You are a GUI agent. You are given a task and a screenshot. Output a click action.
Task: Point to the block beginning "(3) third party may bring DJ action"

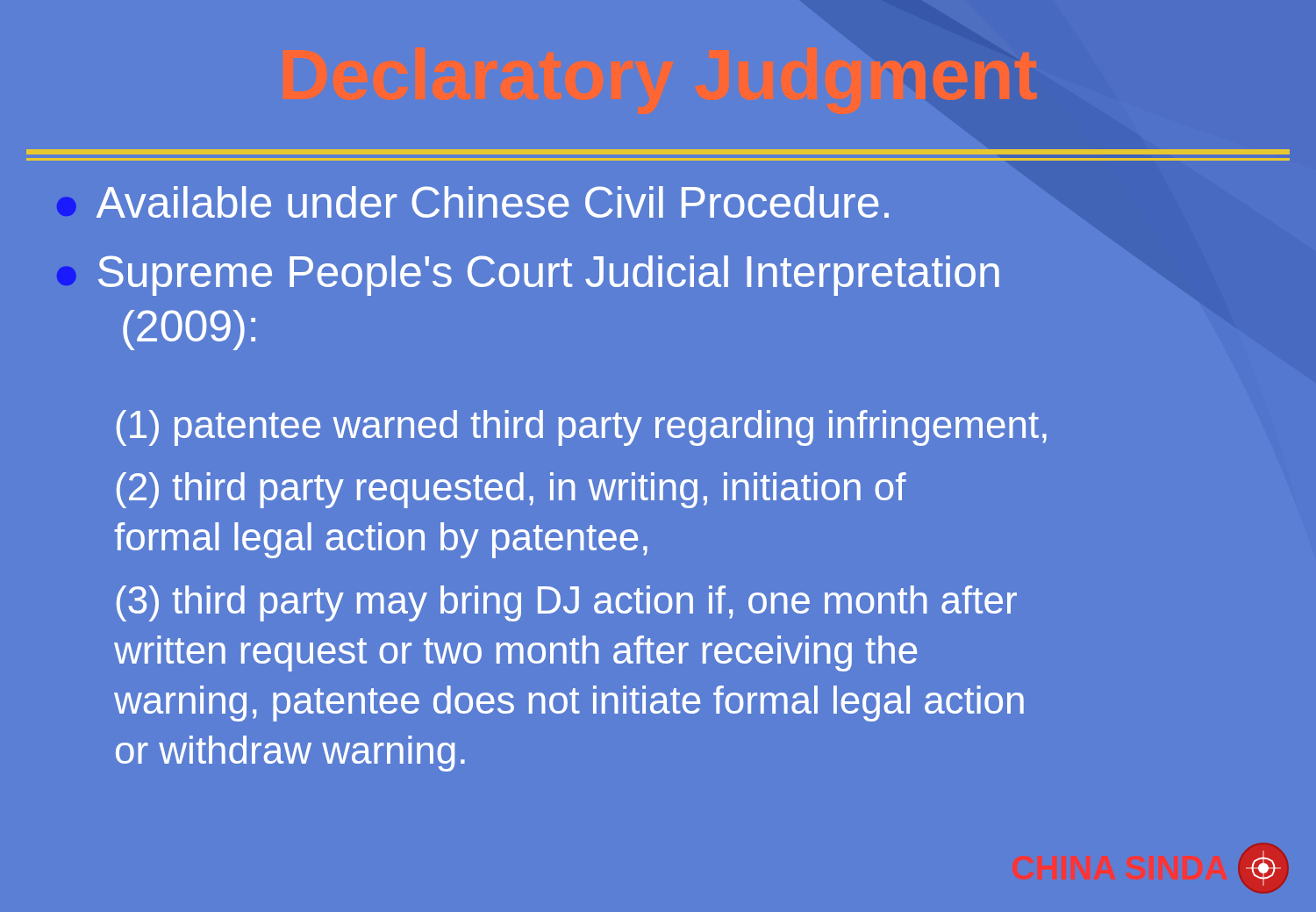(570, 675)
